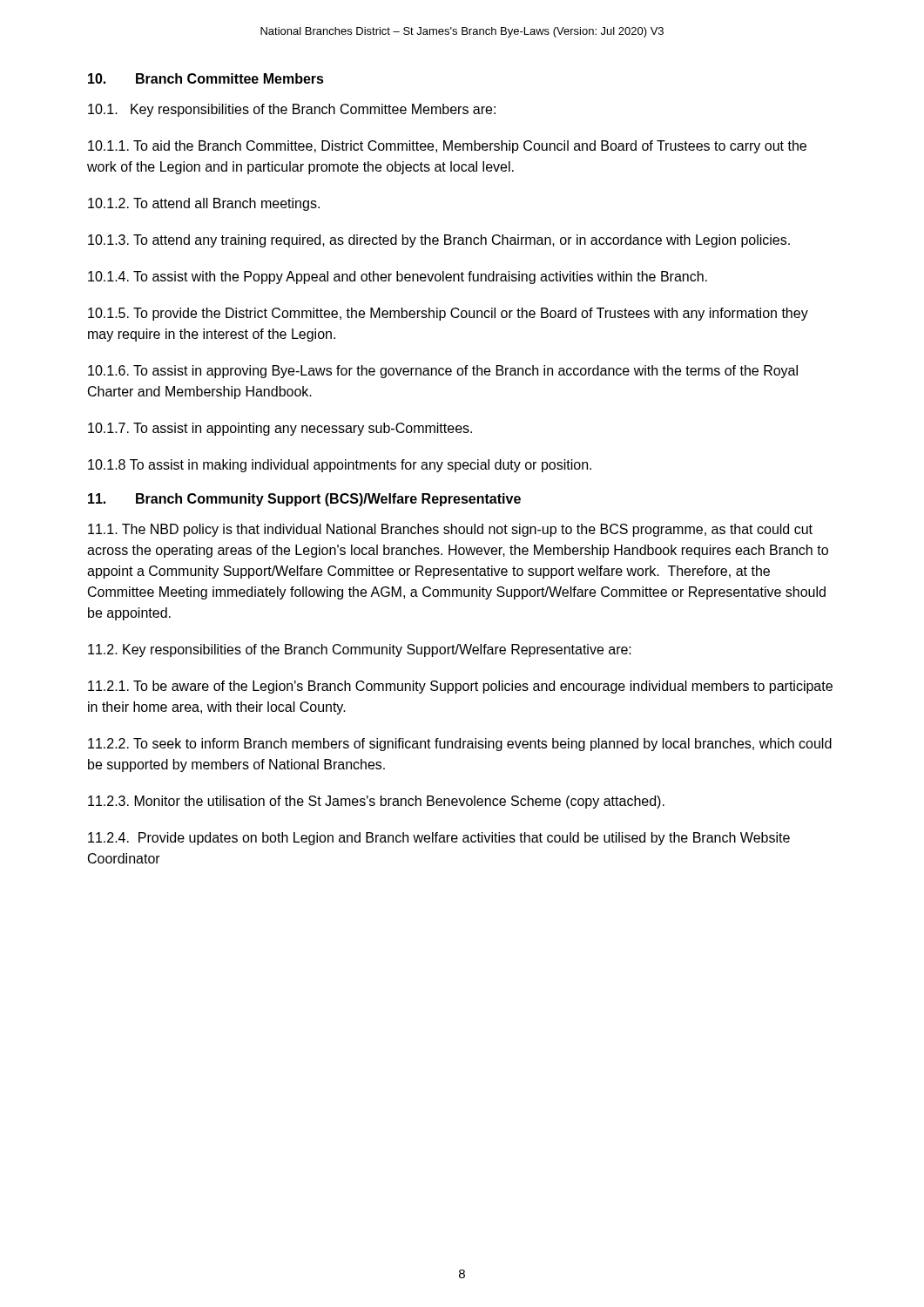
Task: Locate the element starting "1.6. To assist"
Action: (x=443, y=381)
